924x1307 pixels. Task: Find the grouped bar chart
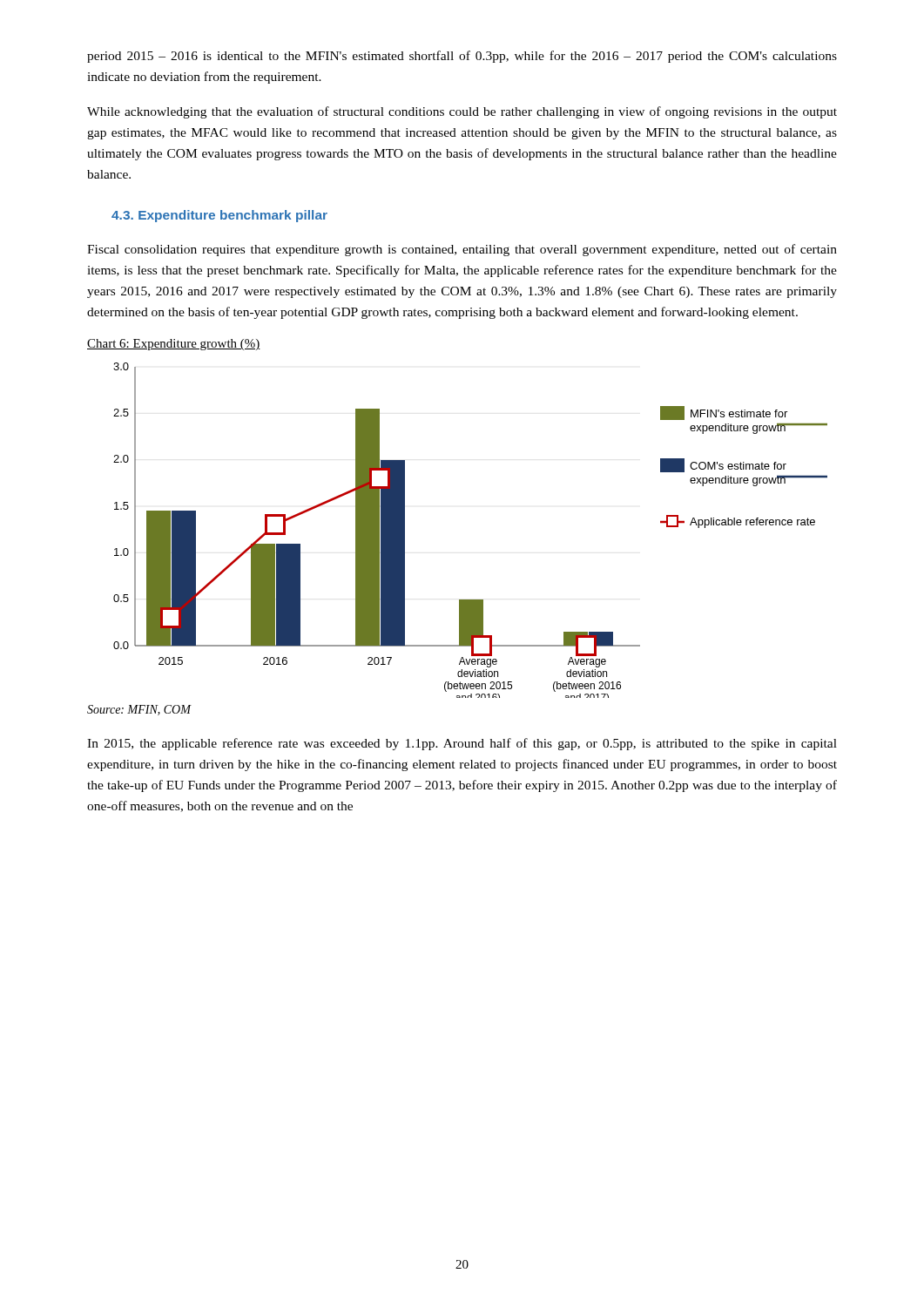pos(462,528)
